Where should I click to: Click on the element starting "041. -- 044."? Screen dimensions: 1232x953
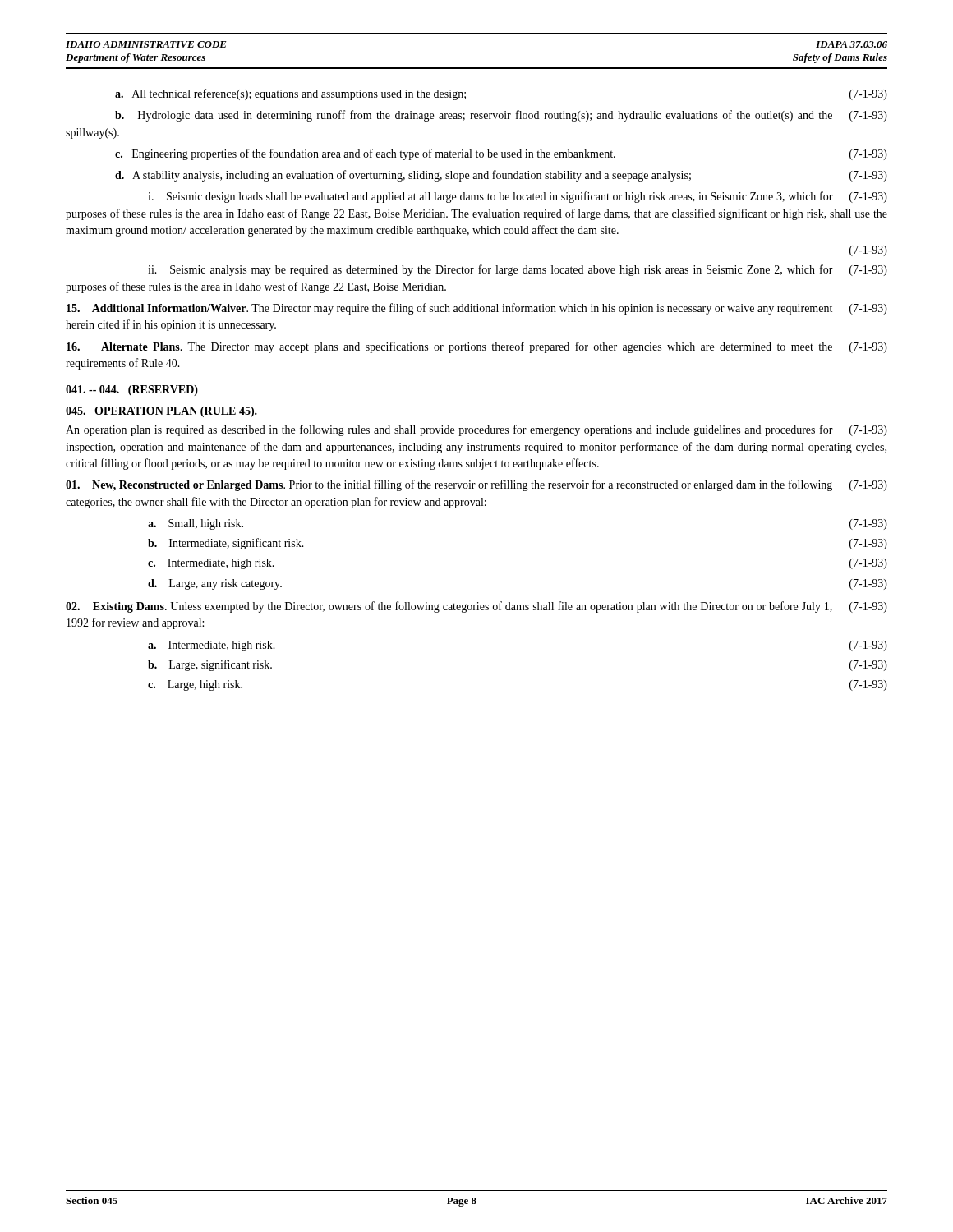click(132, 390)
